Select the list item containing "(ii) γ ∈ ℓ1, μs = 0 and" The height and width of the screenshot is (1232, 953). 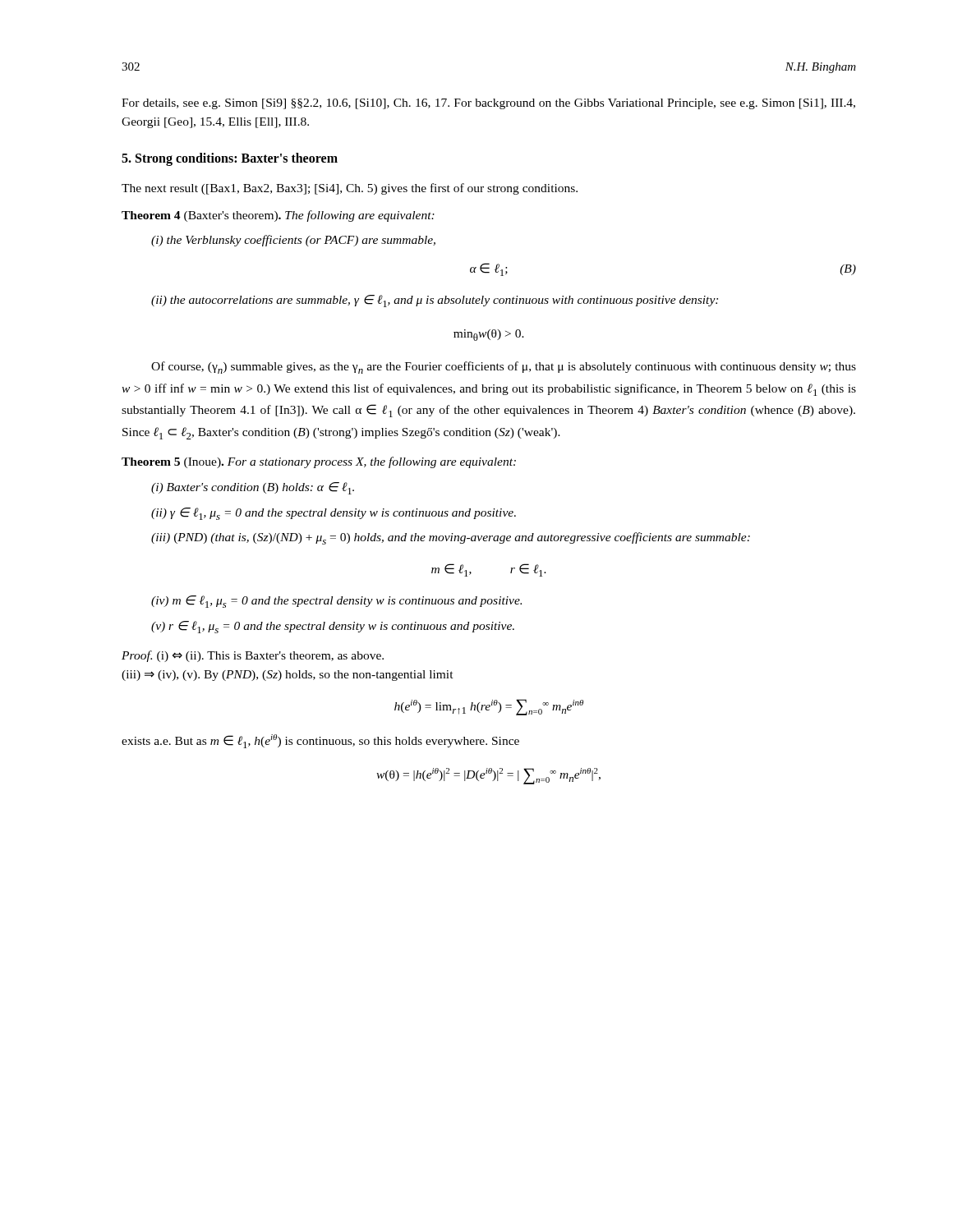334,514
